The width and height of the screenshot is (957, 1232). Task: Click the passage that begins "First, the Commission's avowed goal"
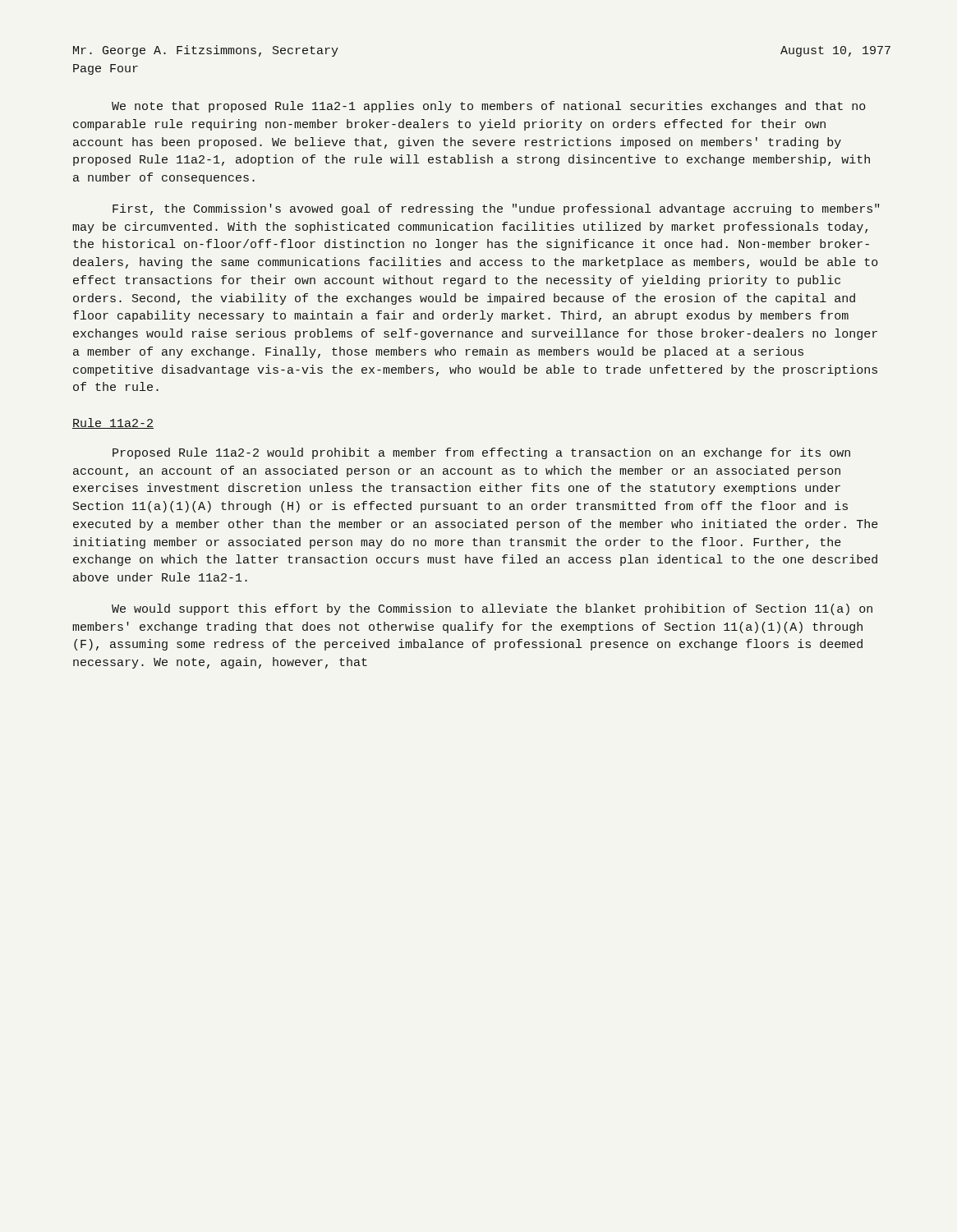(x=476, y=299)
